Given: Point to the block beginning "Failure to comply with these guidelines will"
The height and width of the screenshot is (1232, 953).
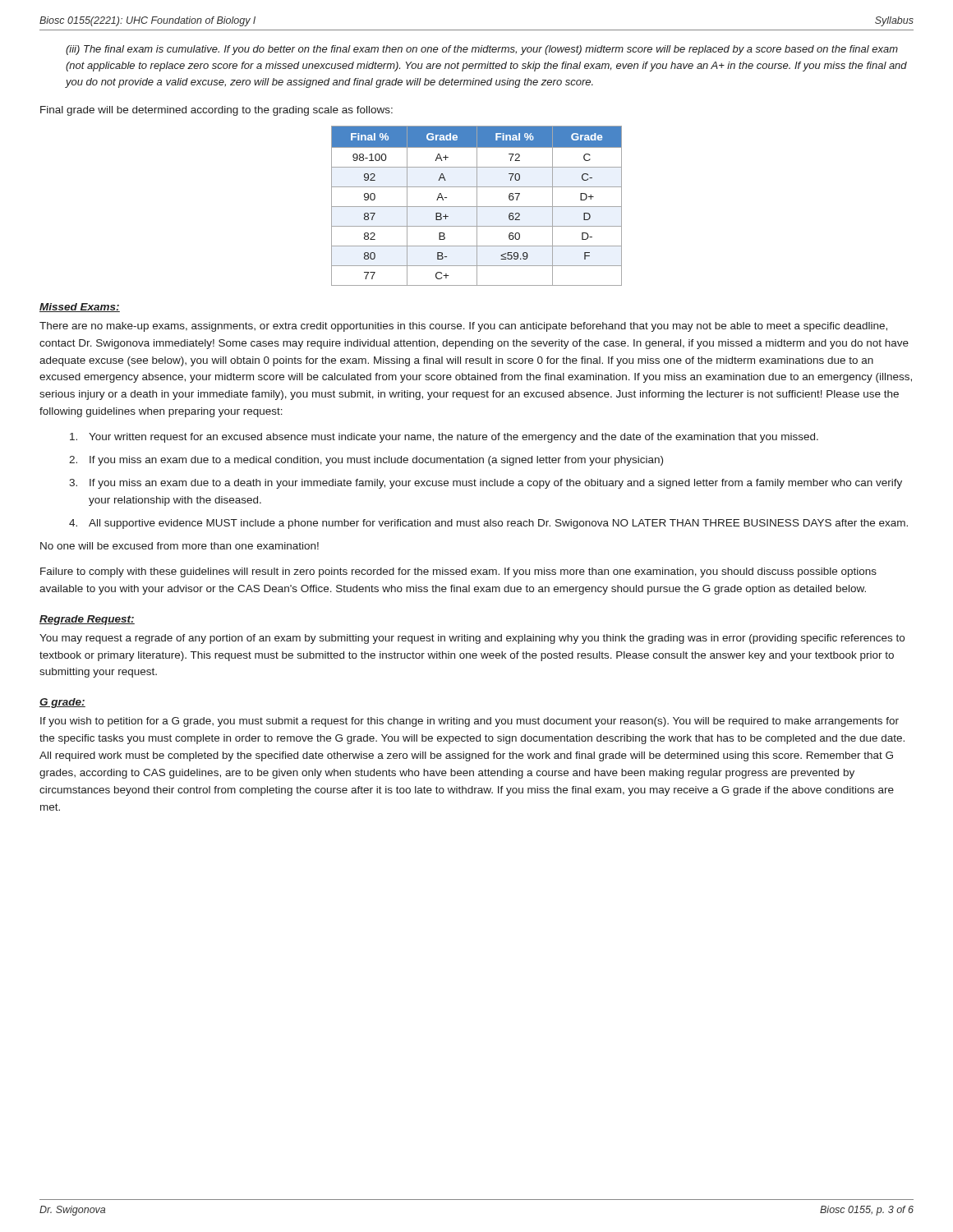Looking at the screenshot, I should pyautogui.click(x=458, y=580).
